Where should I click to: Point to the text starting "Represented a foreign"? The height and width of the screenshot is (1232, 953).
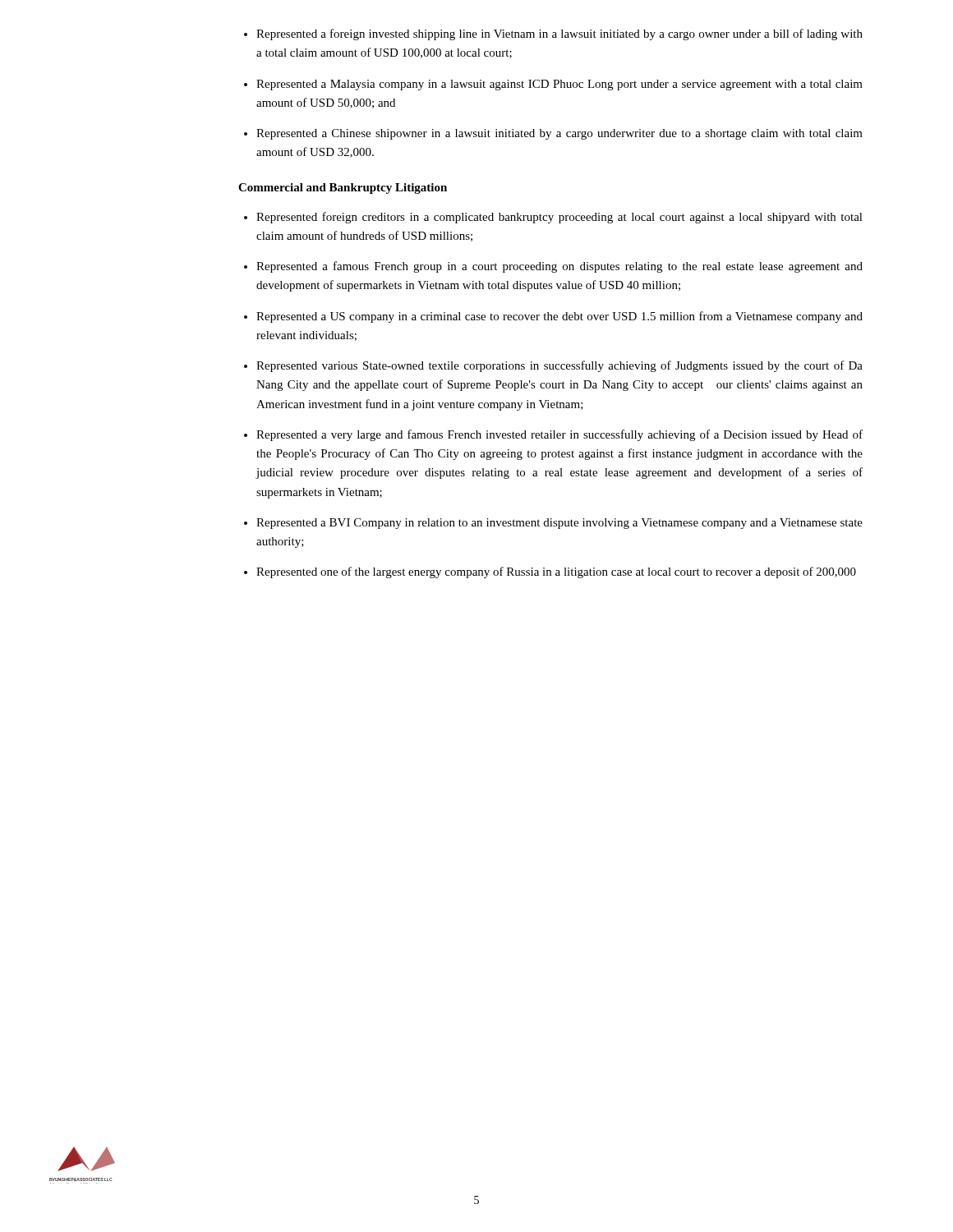click(560, 43)
